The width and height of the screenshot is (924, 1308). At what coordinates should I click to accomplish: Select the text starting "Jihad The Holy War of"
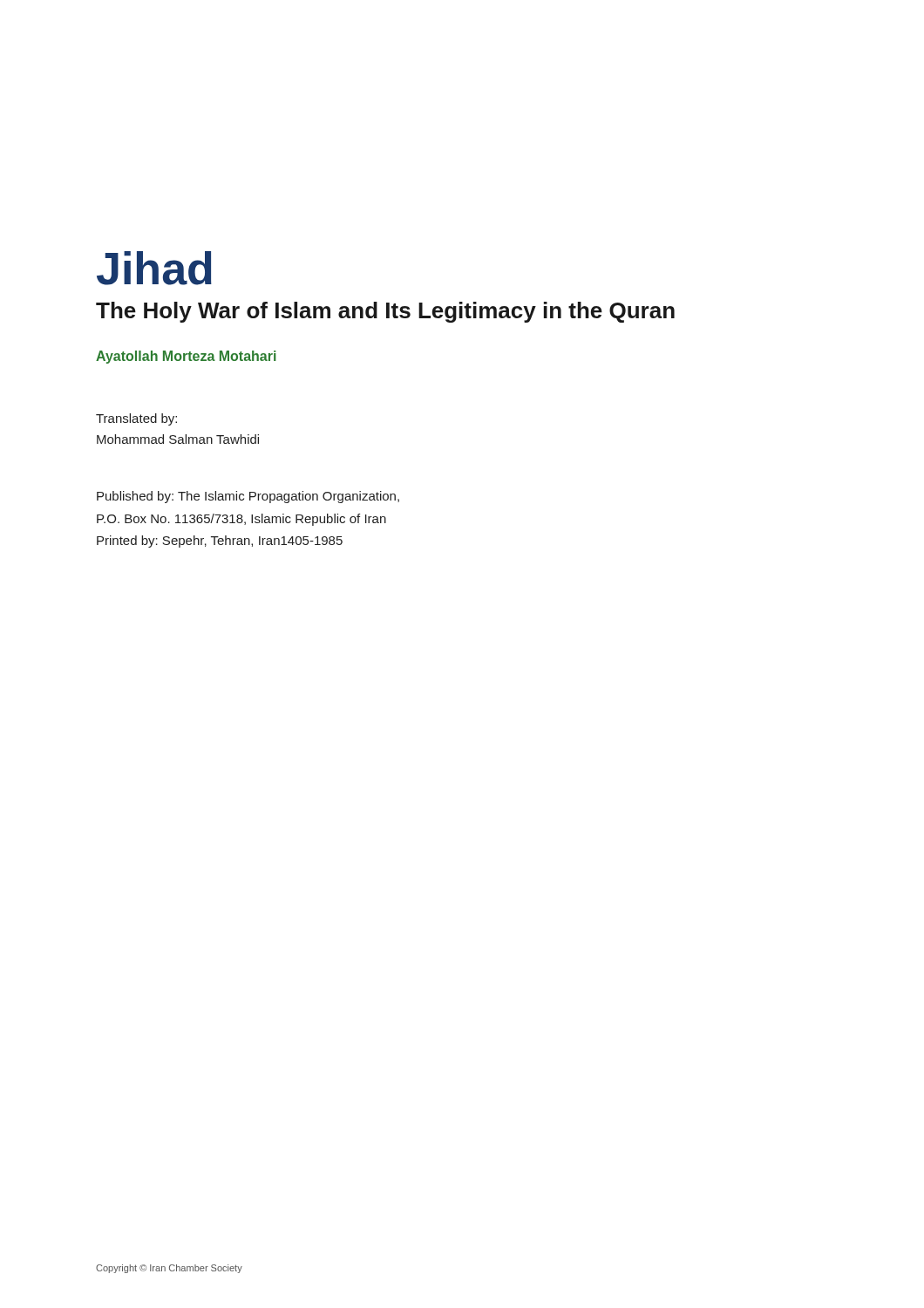pos(154,268)
